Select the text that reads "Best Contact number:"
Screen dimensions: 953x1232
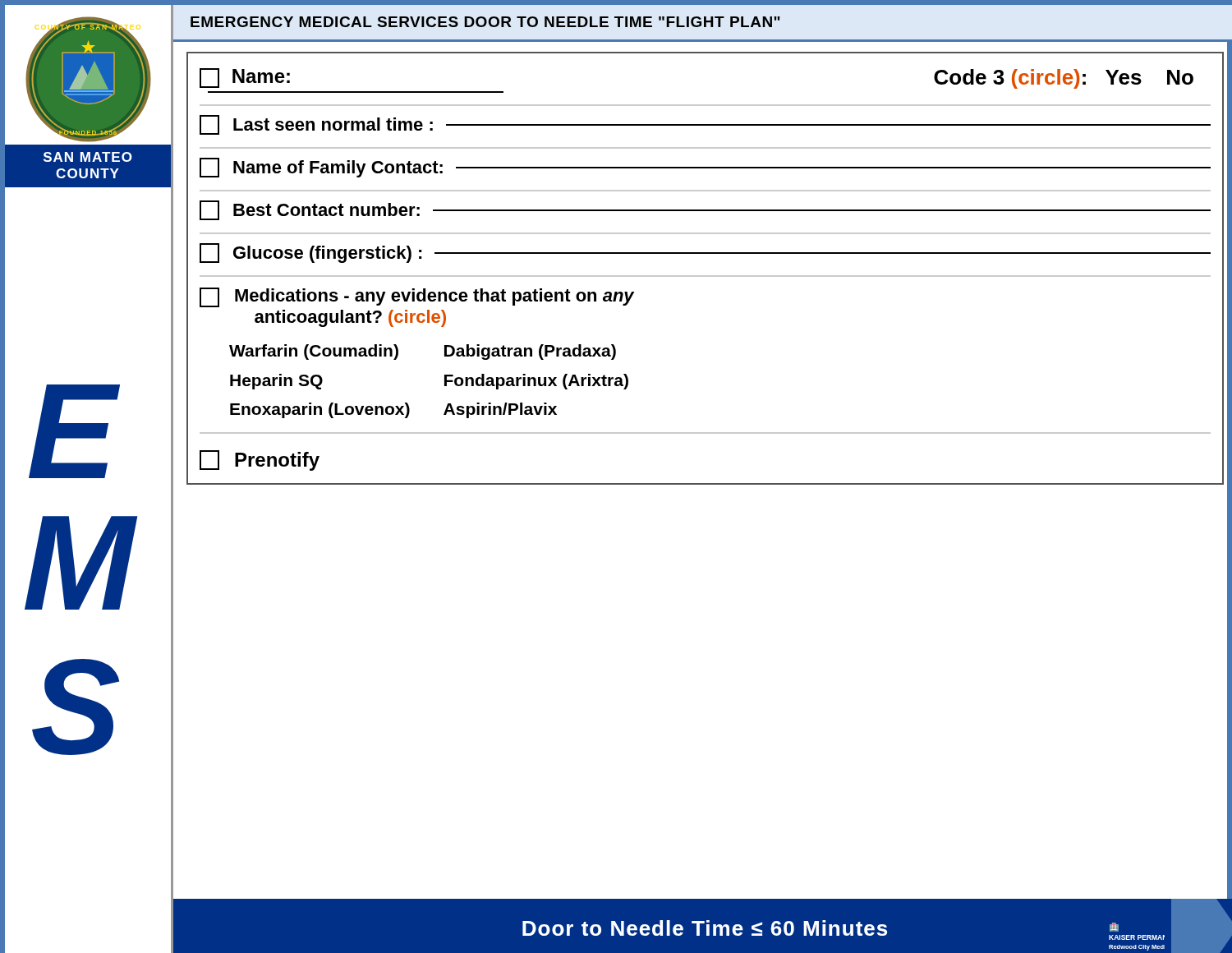click(x=705, y=210)
